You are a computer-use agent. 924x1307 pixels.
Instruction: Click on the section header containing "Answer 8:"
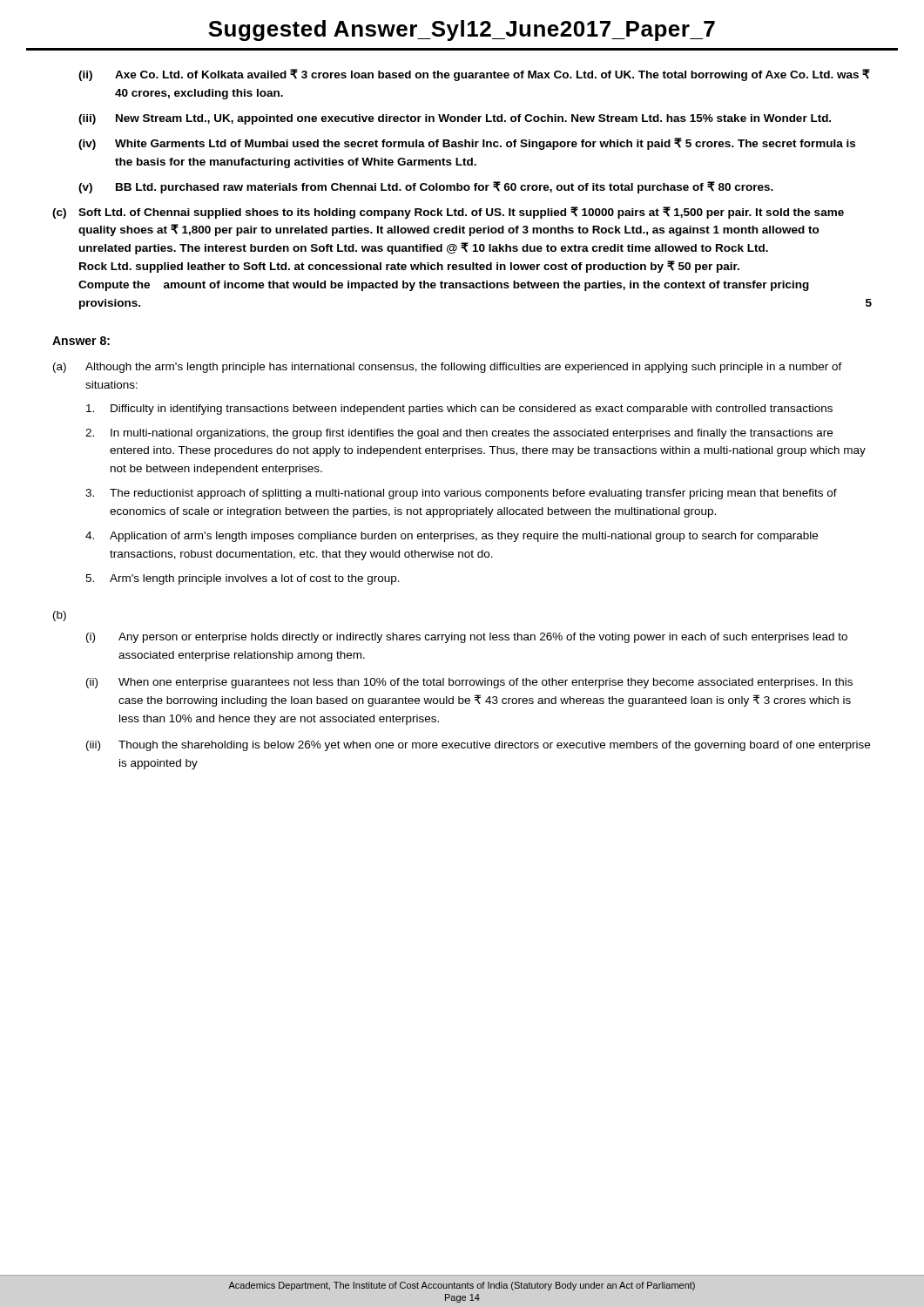click(x=81, y=341)
